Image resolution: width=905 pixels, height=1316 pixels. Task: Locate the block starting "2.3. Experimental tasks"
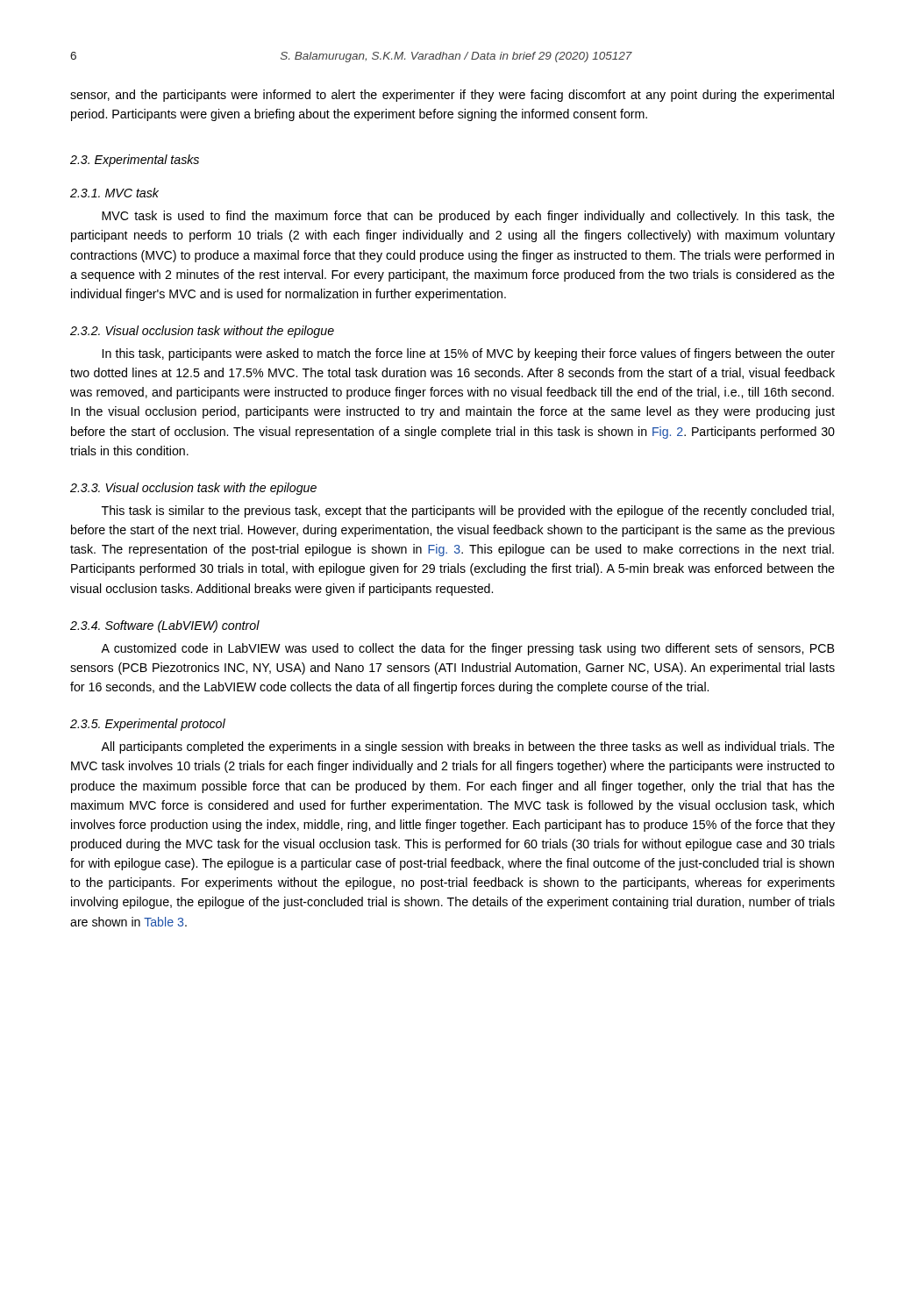pos(135,160)
